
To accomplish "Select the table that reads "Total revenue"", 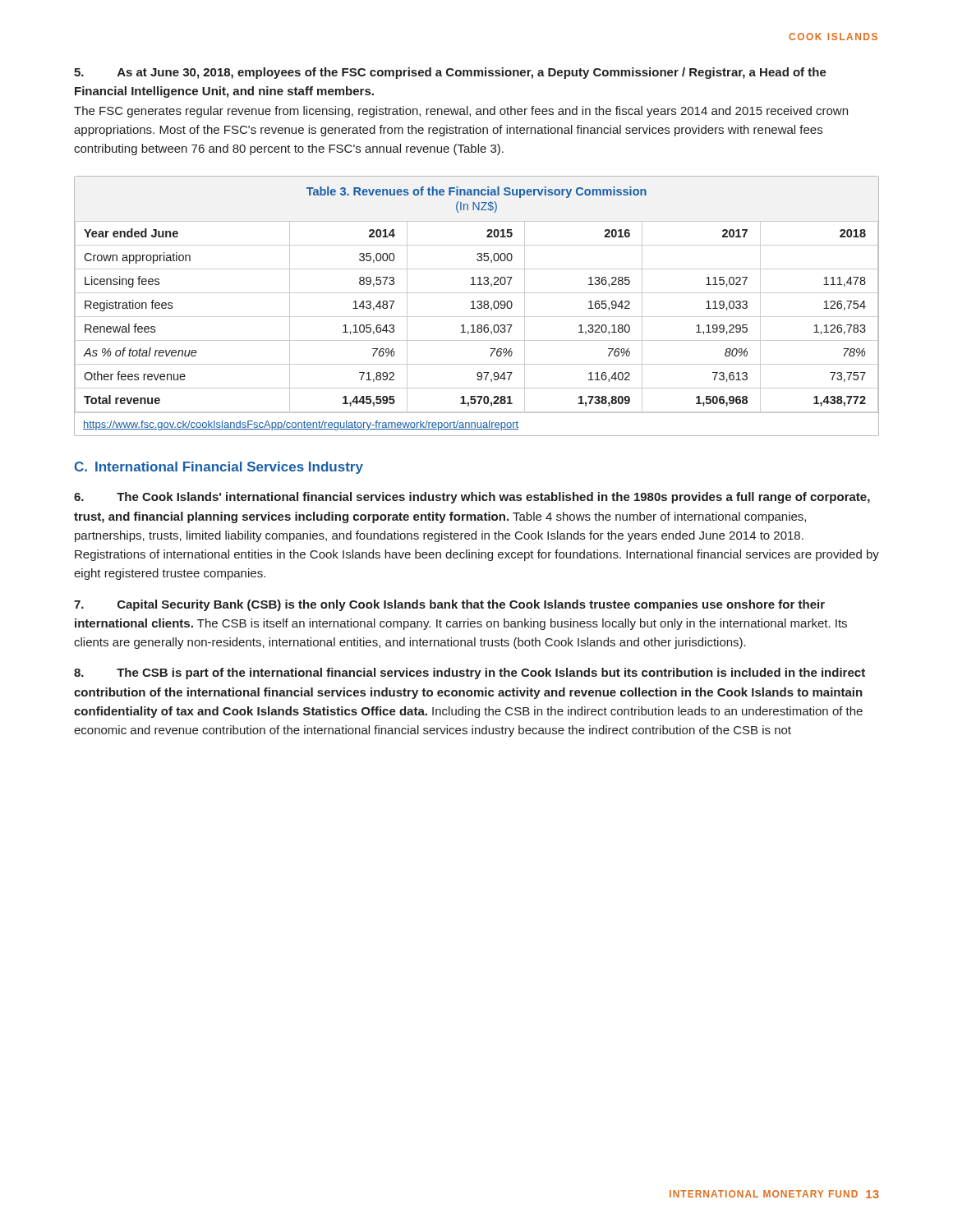I will point(476,306).
